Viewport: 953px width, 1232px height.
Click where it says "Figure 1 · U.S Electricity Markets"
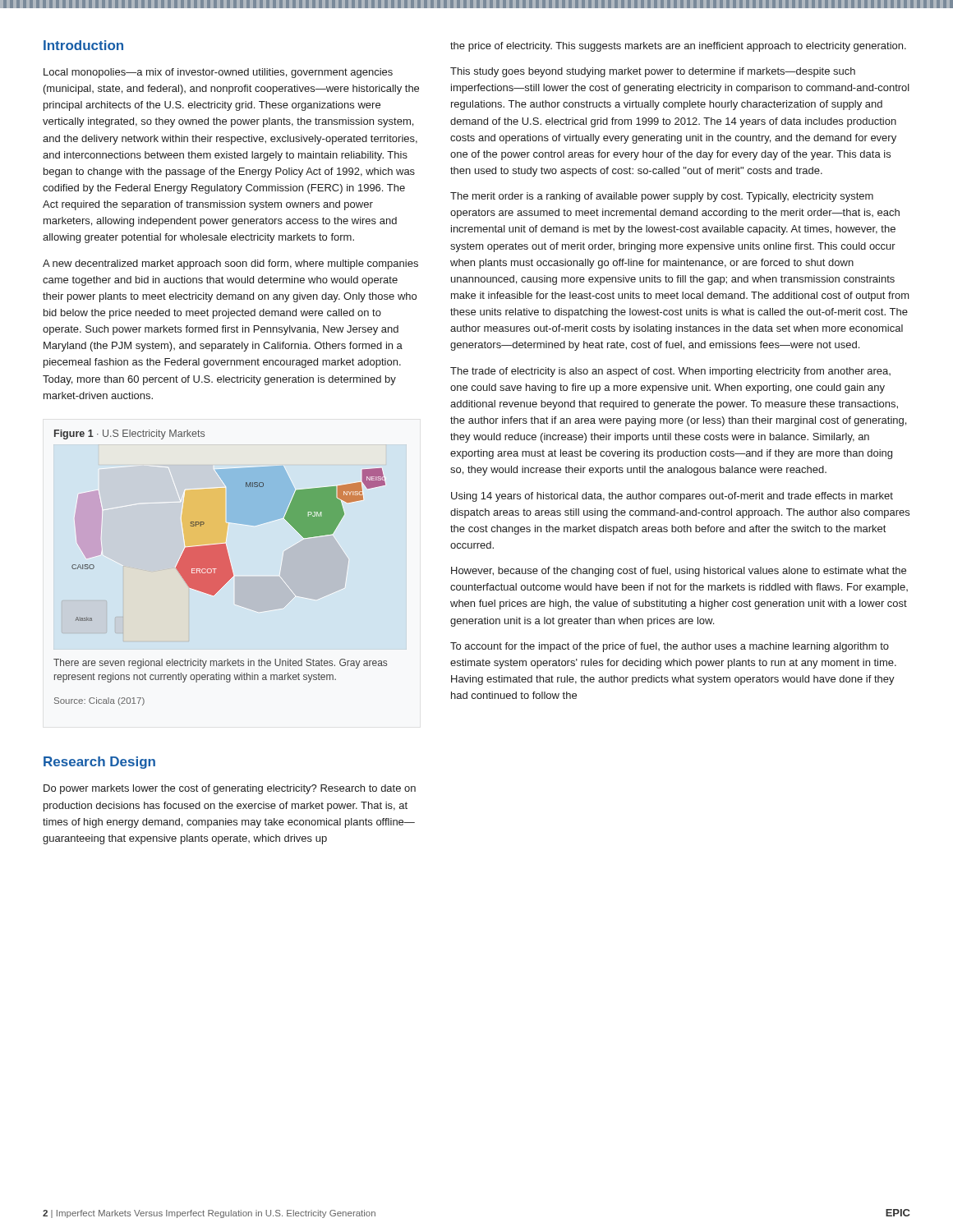pyautogui.click(x=129, y=434)
